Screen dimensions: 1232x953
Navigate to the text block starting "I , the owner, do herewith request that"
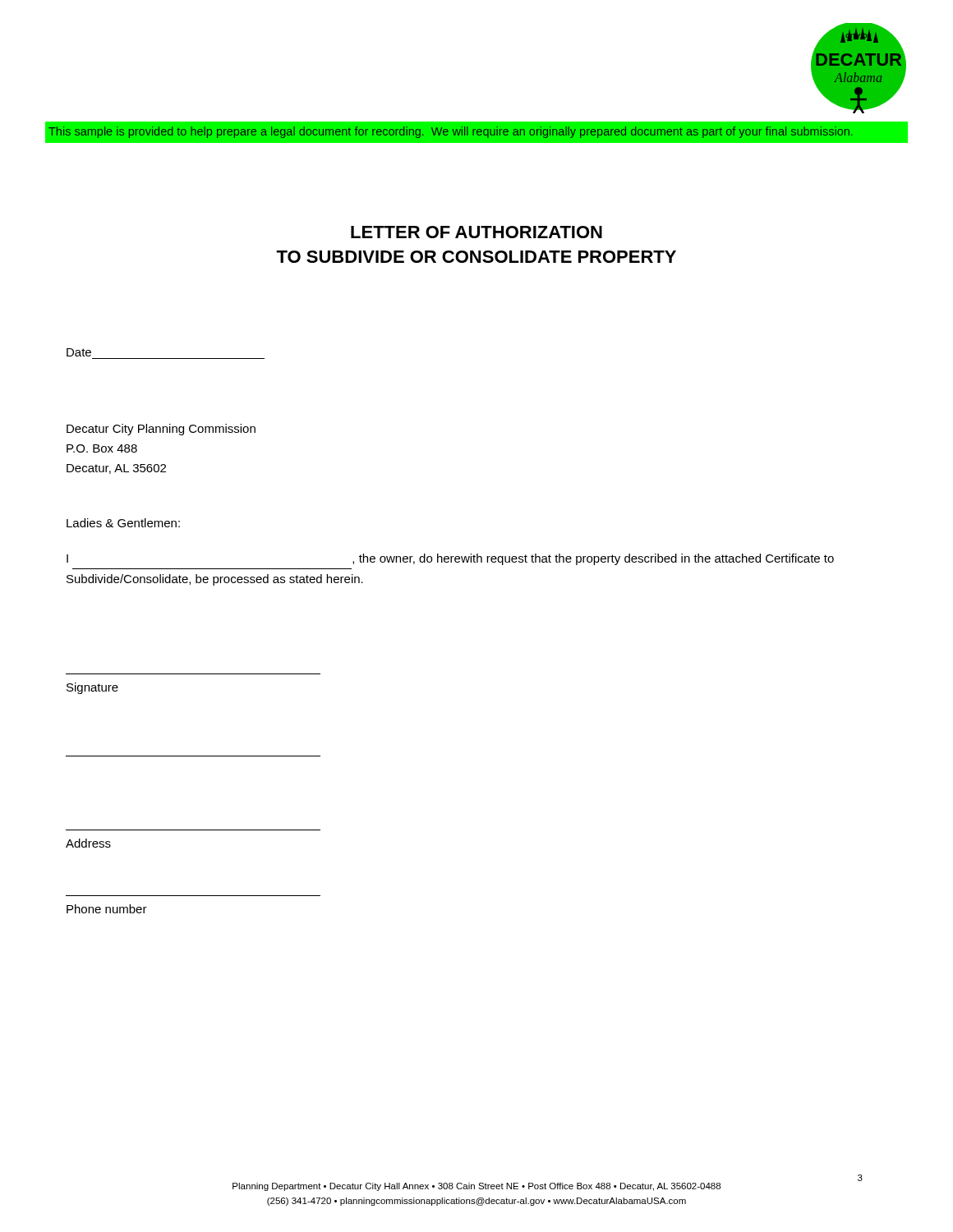point(450,568)
